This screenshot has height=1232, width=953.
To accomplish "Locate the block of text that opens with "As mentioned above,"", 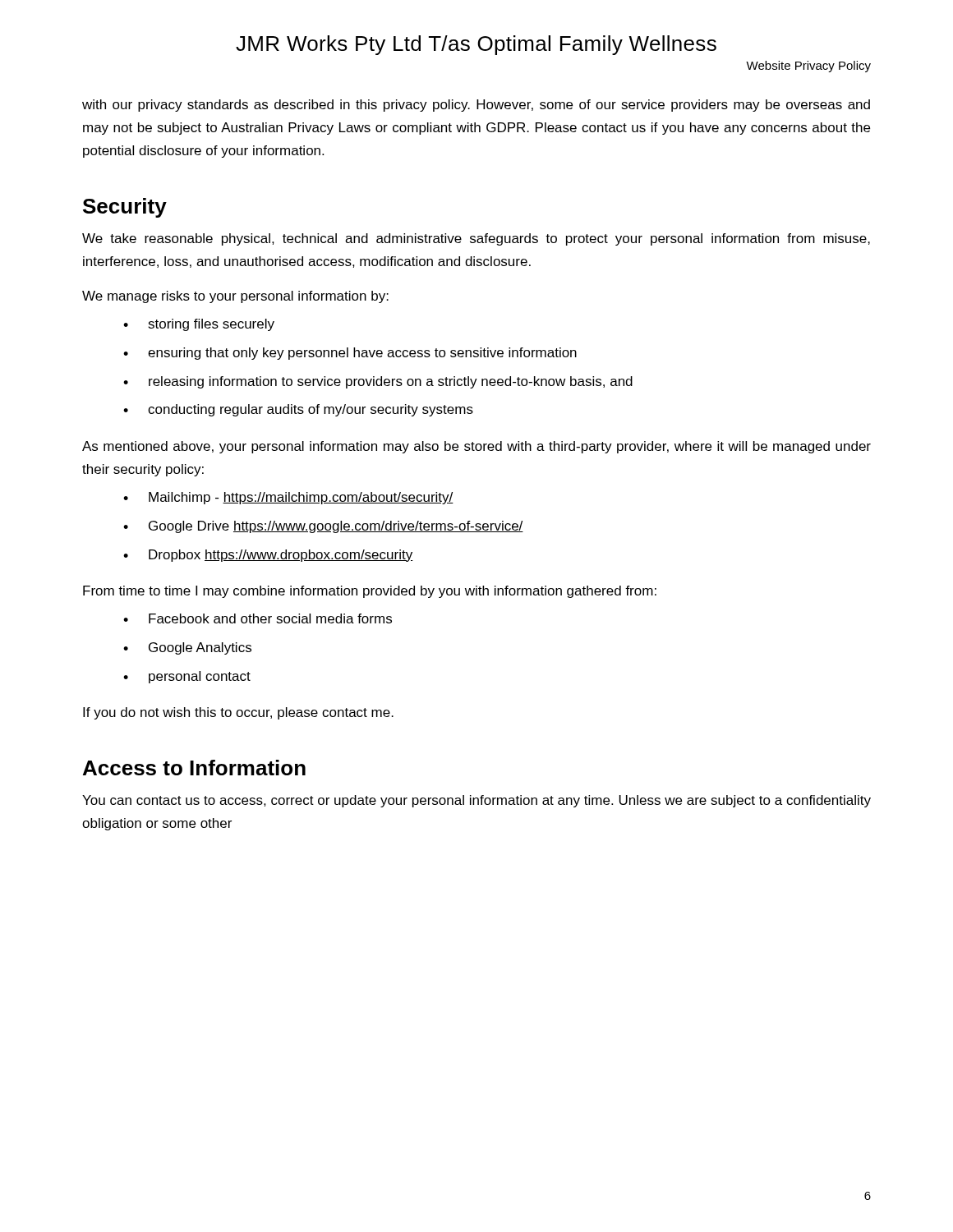I will tap(476, 458).
